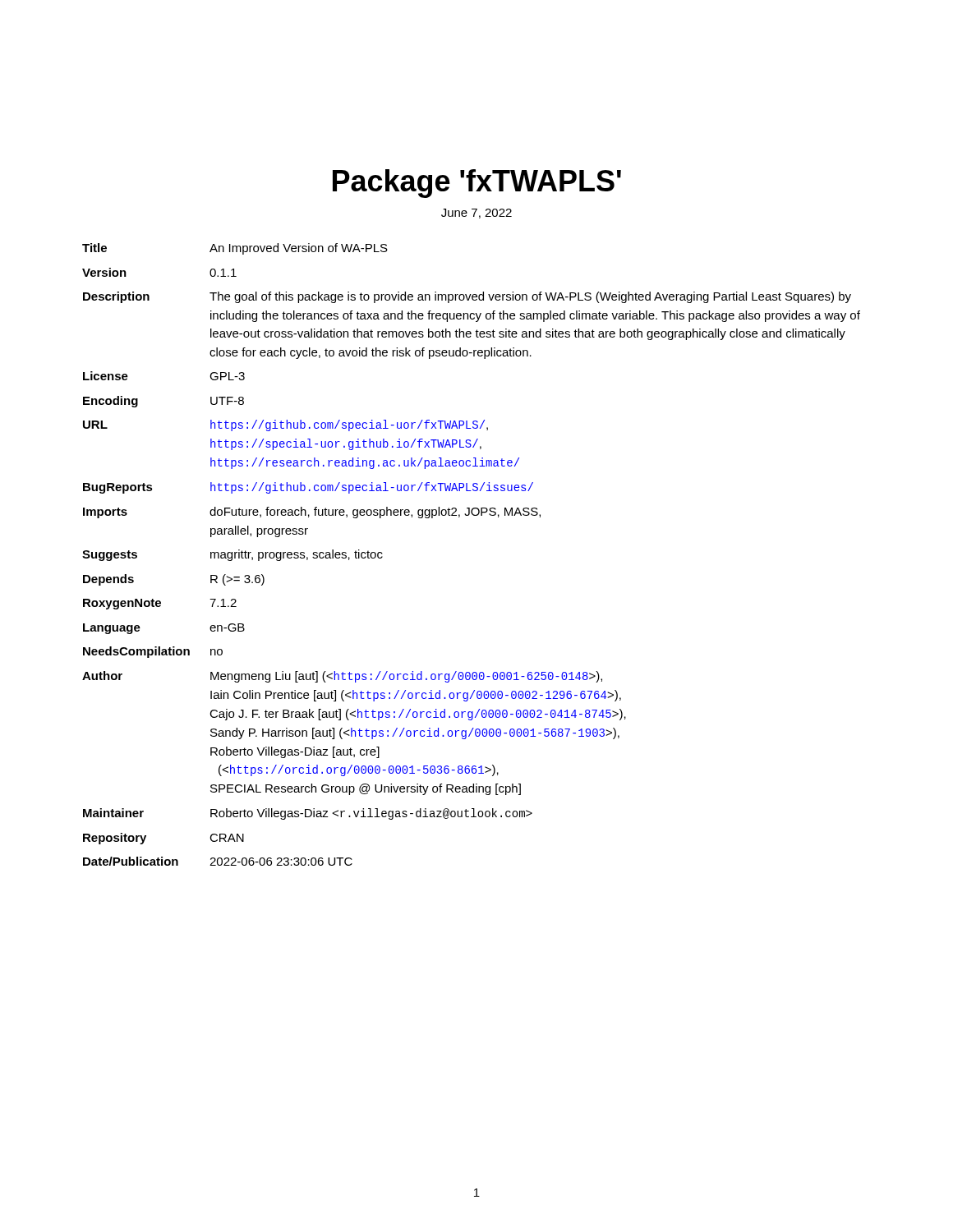Click on the block starting "Date/Publication 2022-06-06 23:30:06 UTC"
This screenshot has width=953, height=1232.
(x=218, y=861)
